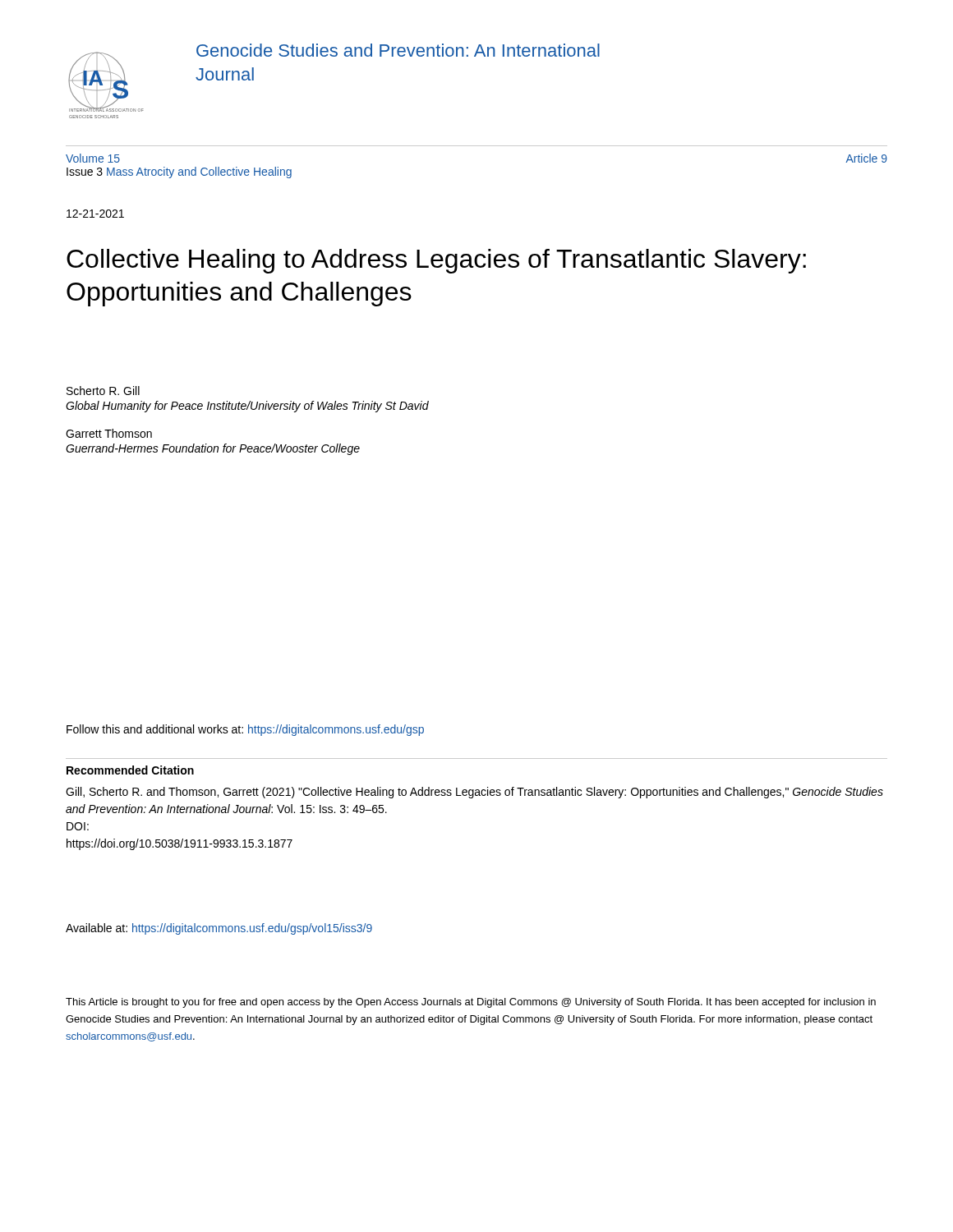Image resolution: width=953 pixels, height=1232 pixels.
Task: Click on the block starting "Volume 15 Issue 3 Mass Atrocity and Collective"
Action: (179, 165)
